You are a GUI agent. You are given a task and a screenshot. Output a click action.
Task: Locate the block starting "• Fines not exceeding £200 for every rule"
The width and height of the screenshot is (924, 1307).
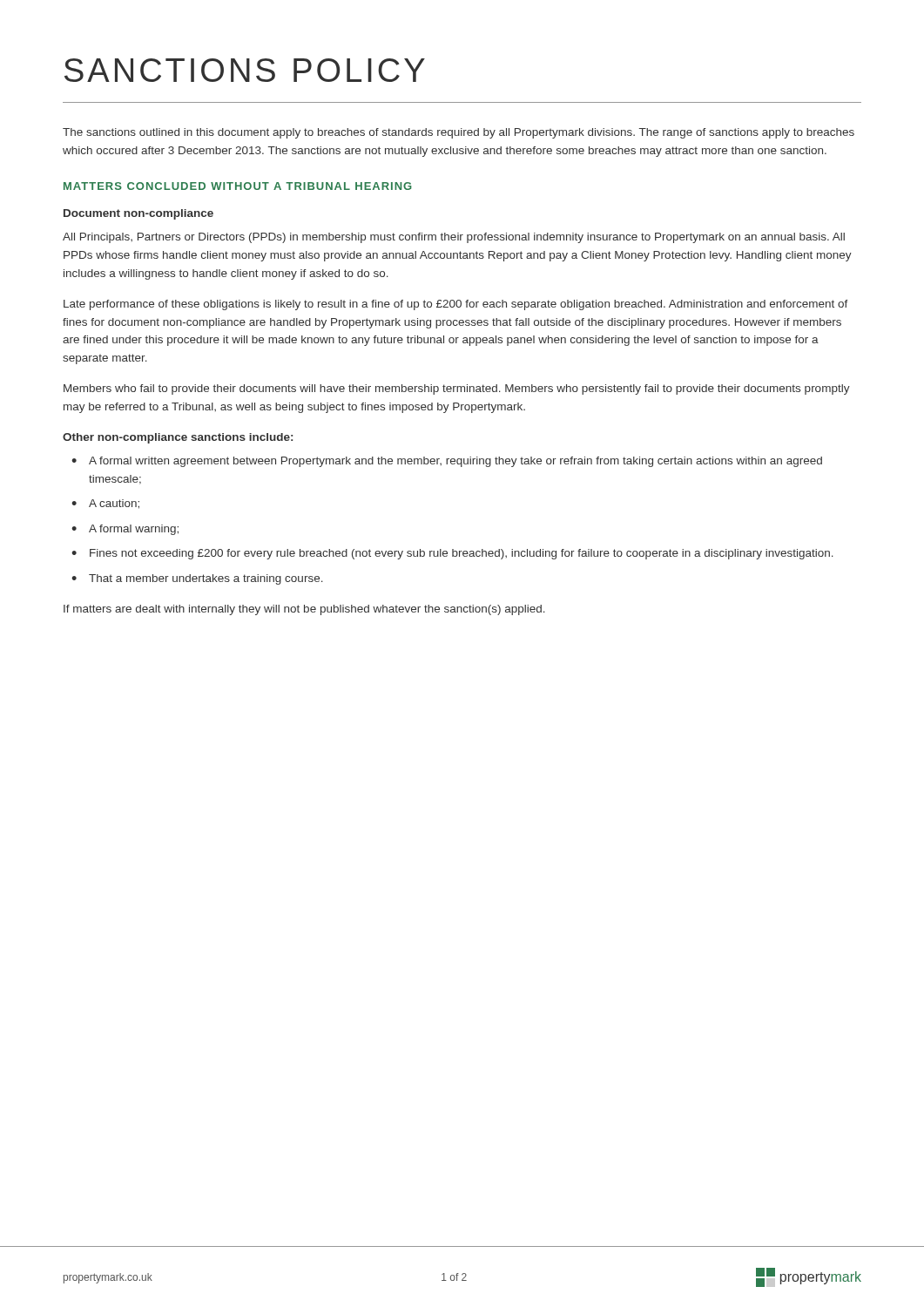coord(466,554)
